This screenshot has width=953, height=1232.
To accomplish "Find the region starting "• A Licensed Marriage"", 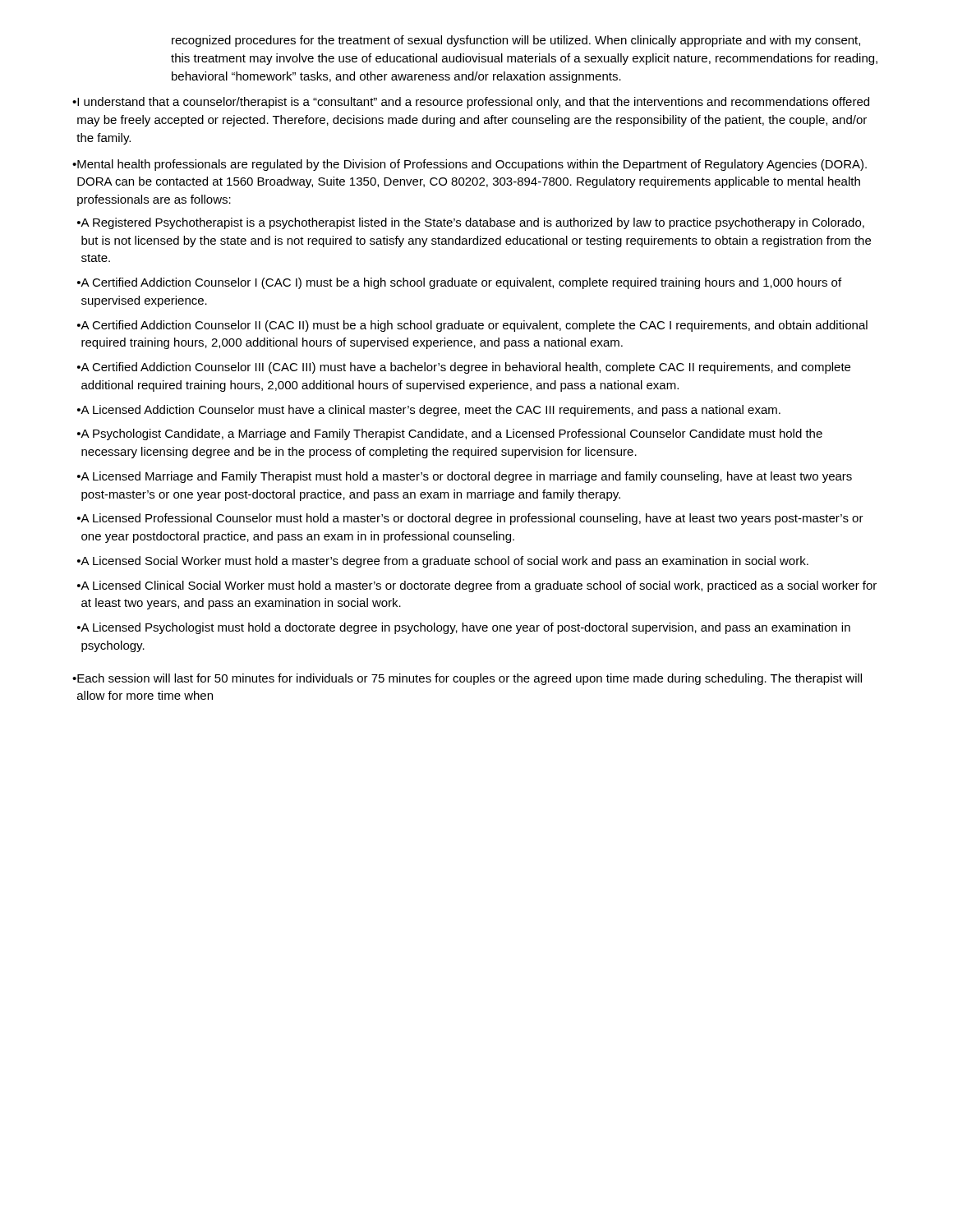I will (x=479, y=485).
